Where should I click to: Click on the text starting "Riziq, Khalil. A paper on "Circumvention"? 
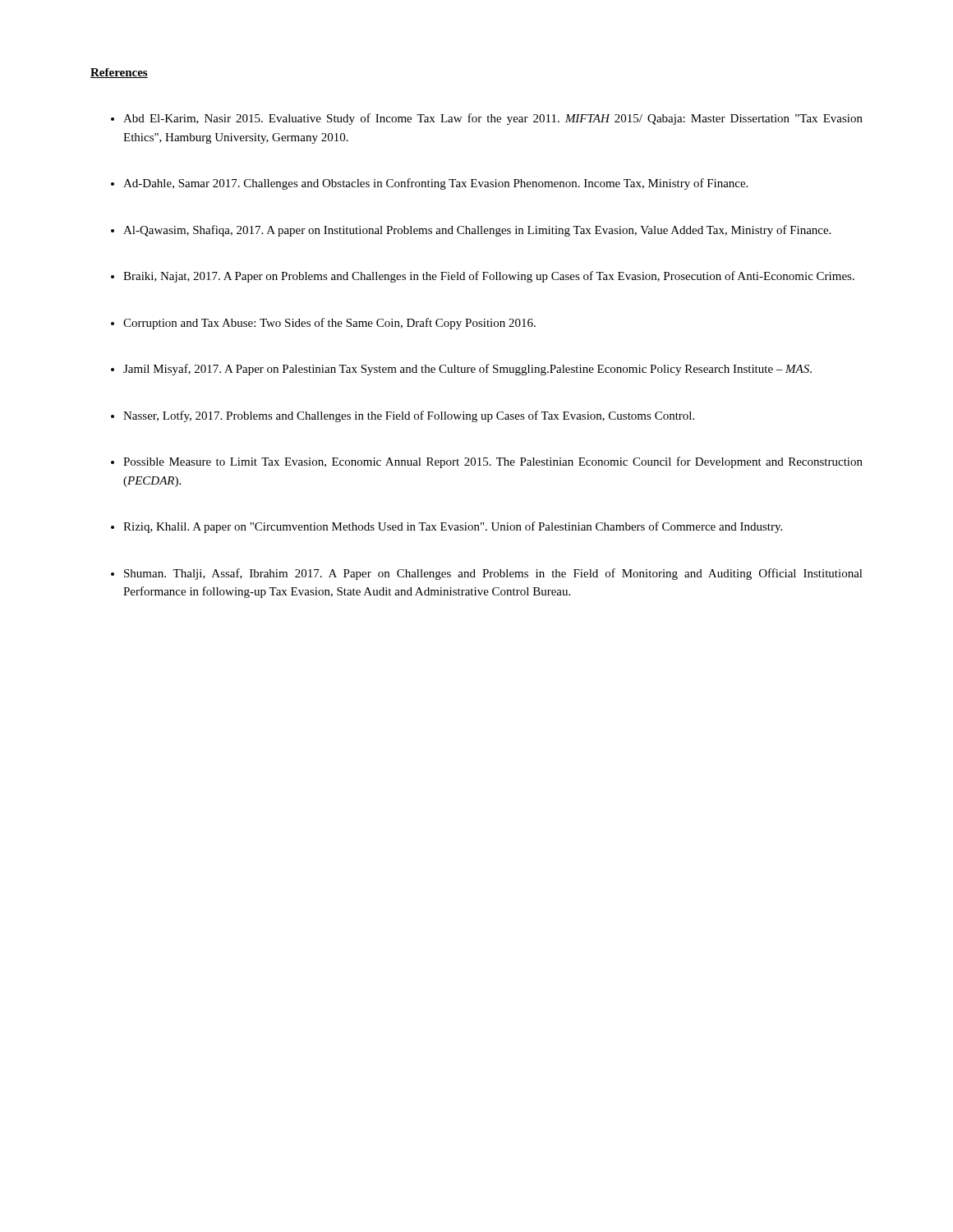[453, 526]
